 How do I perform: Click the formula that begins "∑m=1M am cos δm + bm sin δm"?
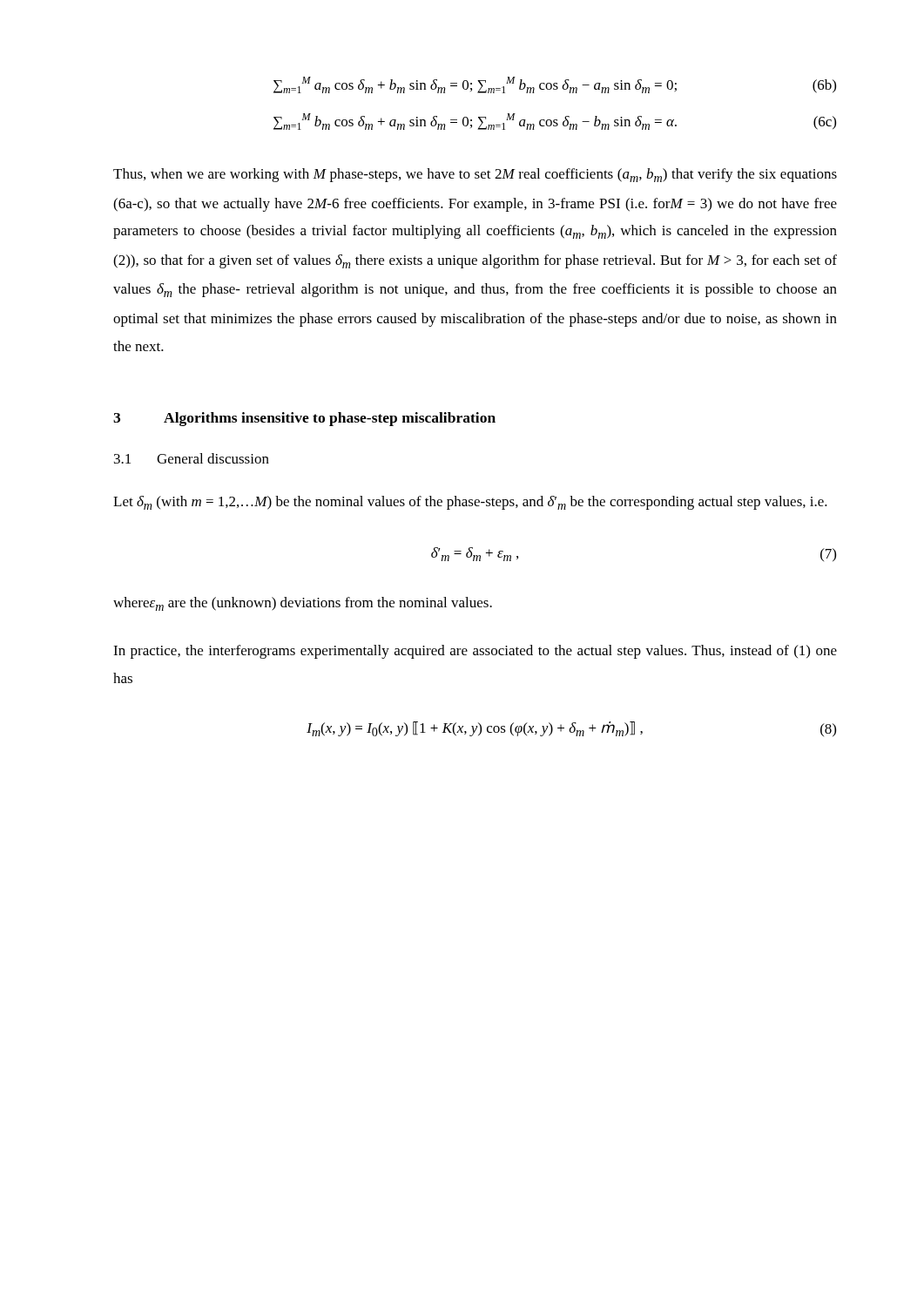[555, 85]
